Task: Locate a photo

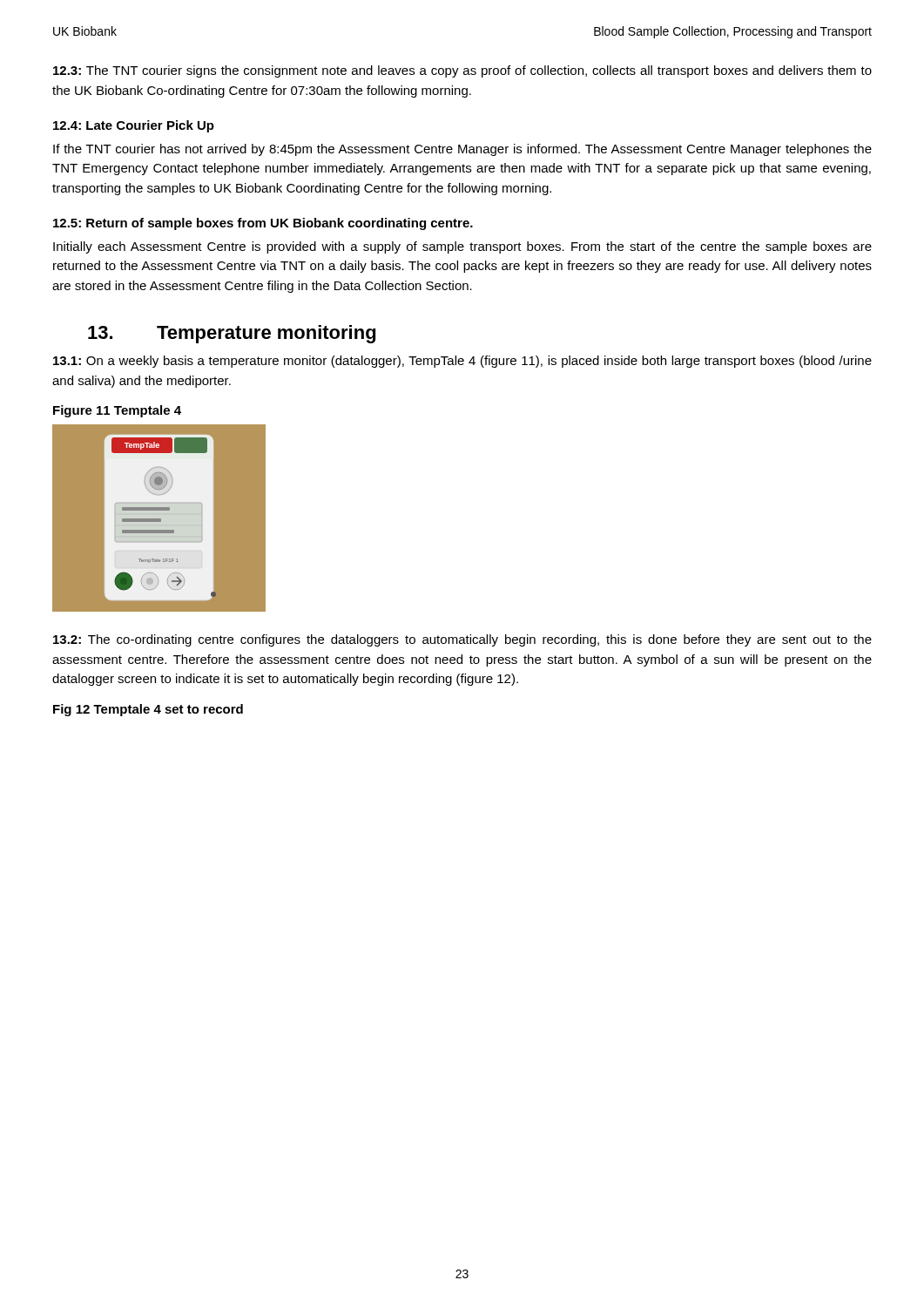Action: click(462, 519)
